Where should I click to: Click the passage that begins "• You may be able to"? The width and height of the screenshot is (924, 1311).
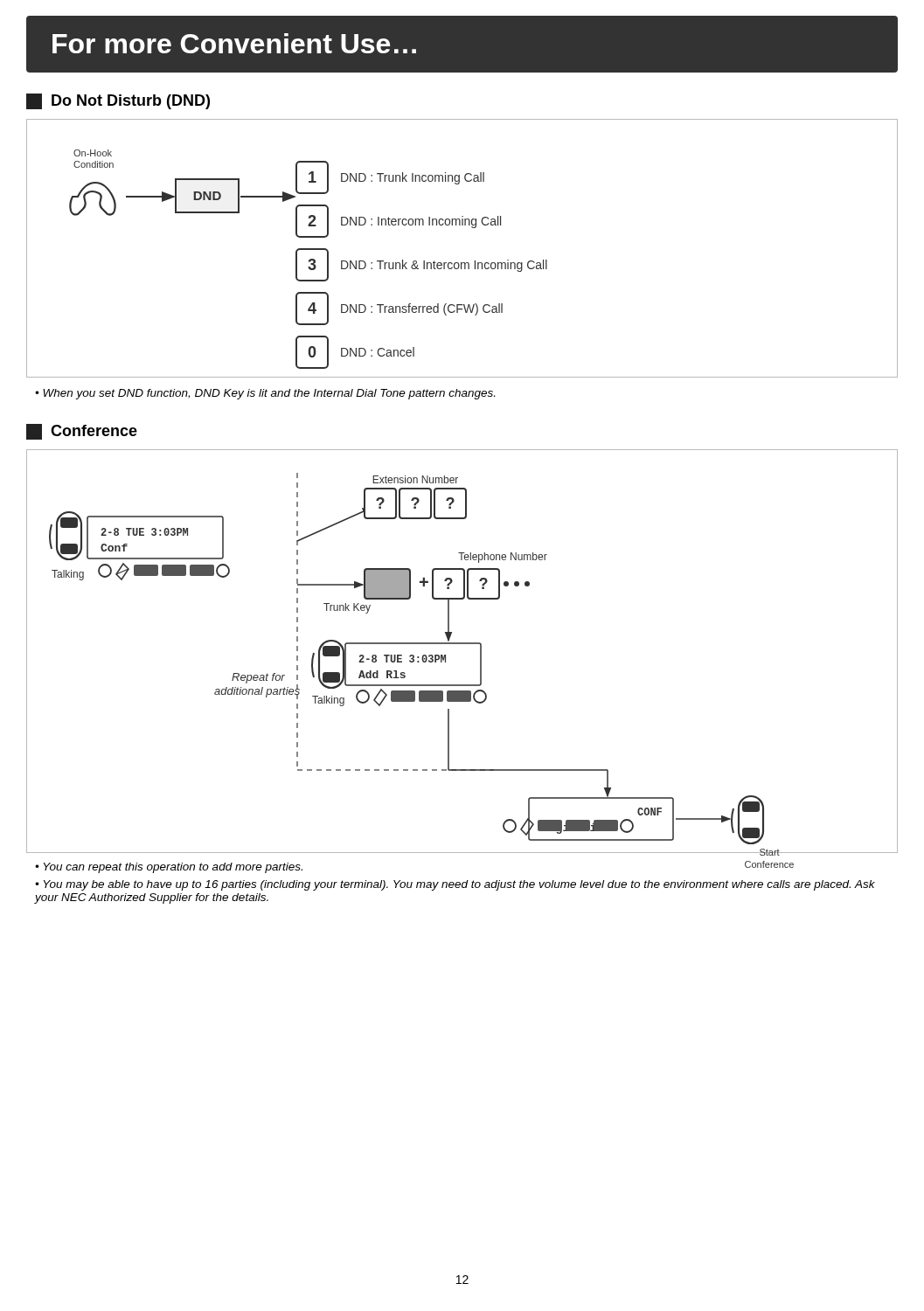455,891
